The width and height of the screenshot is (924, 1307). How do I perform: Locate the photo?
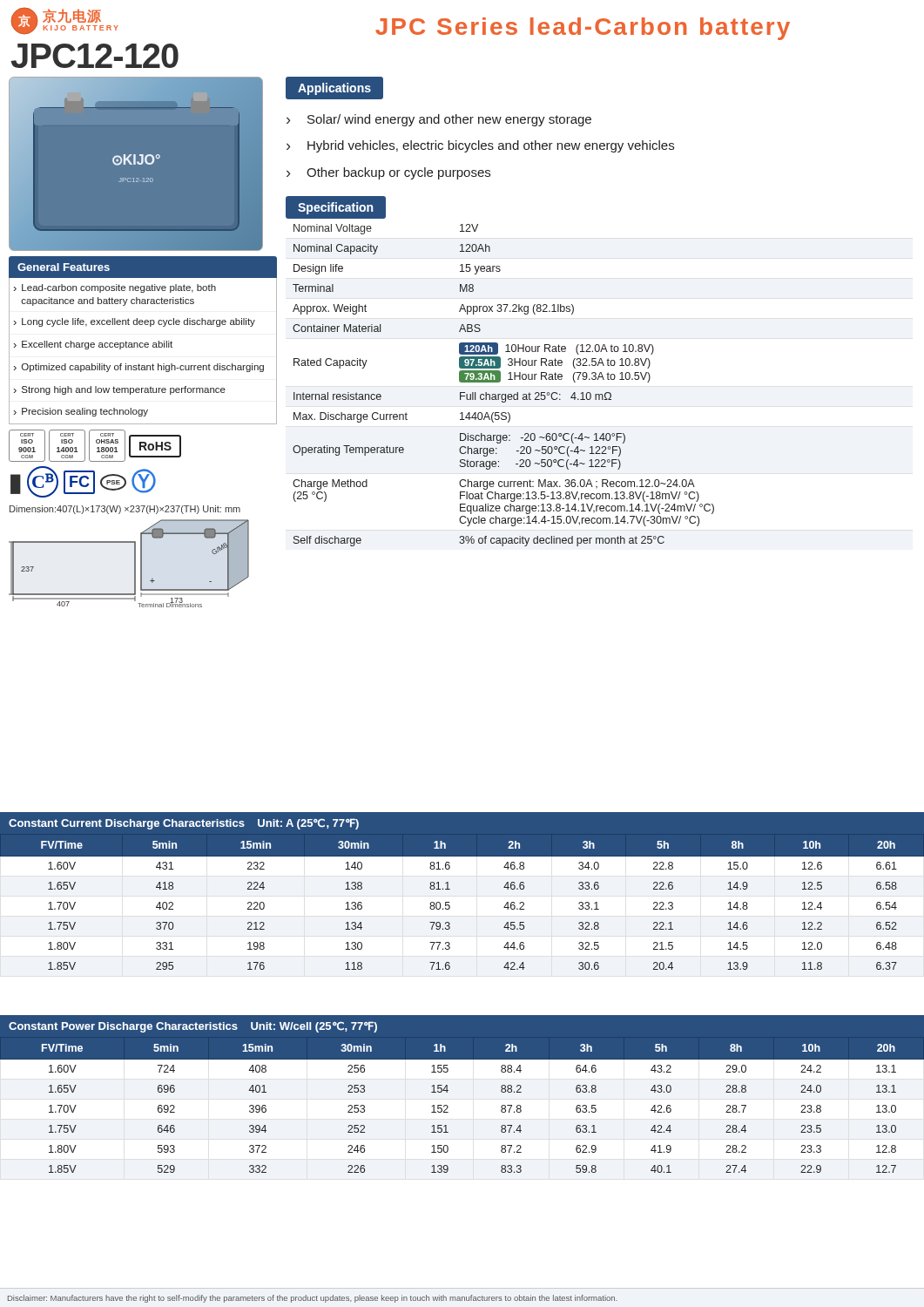[136, 164]
